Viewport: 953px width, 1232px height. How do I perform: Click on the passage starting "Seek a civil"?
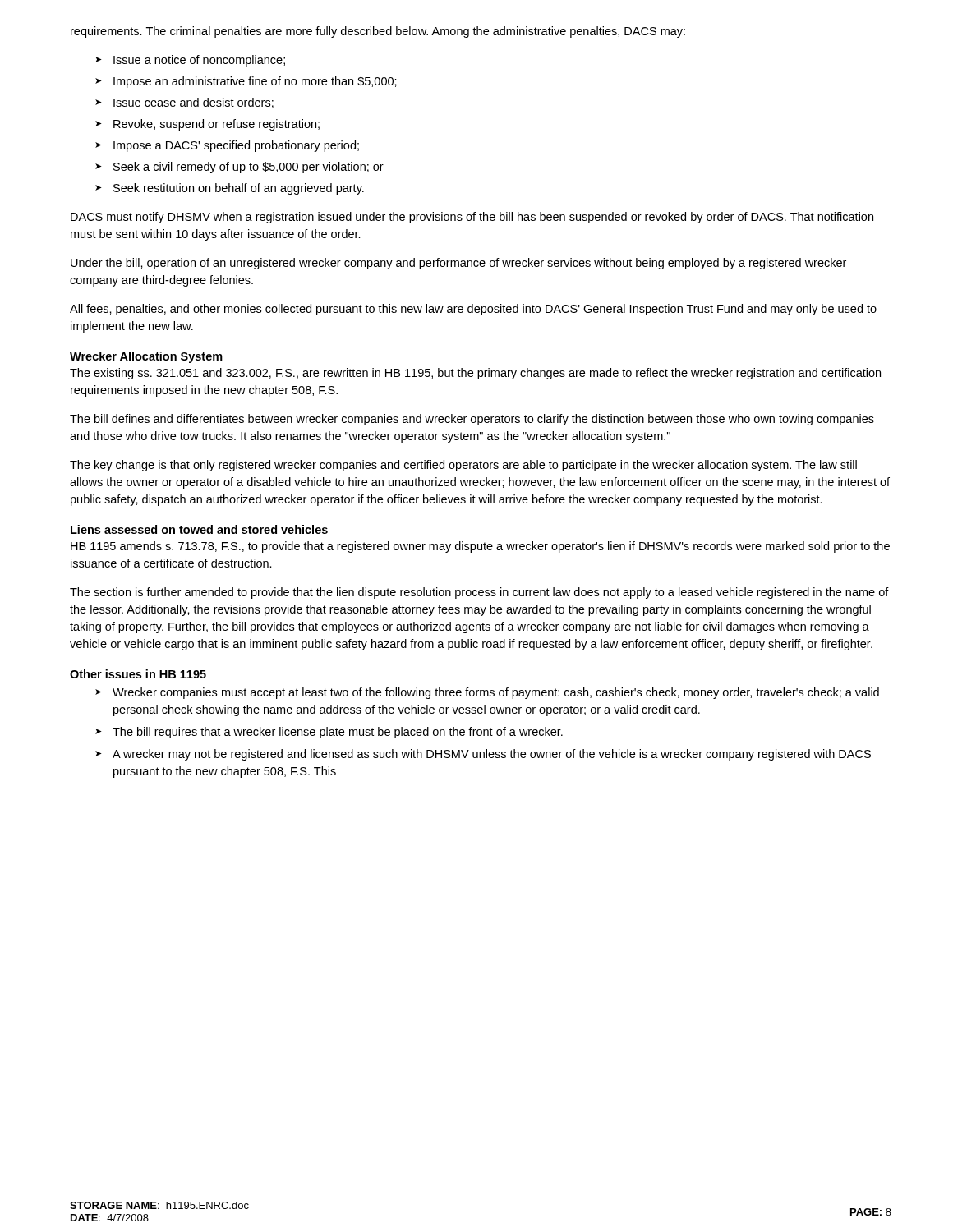coord(248,167)
